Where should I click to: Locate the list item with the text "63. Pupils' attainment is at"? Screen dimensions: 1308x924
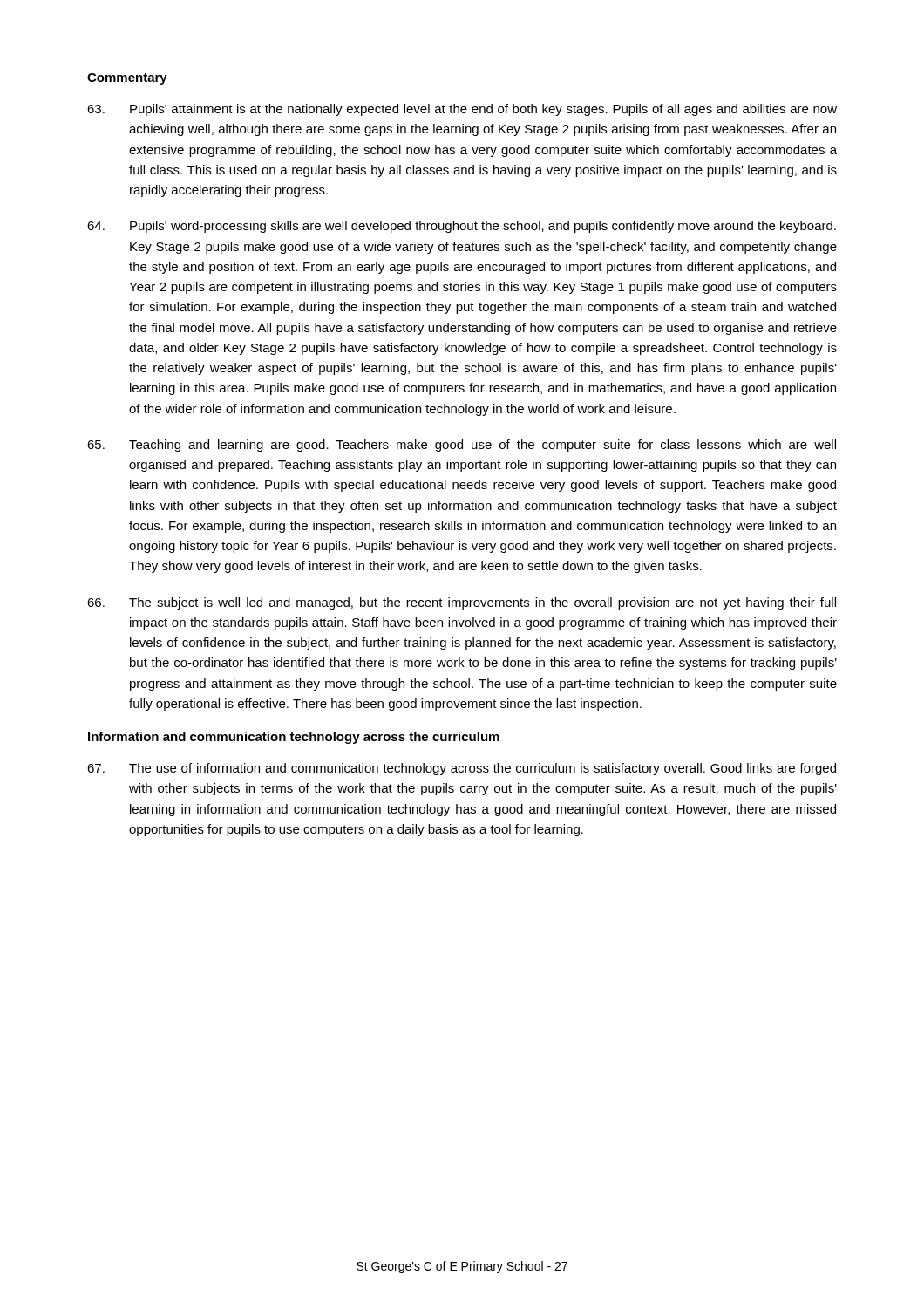462,149
